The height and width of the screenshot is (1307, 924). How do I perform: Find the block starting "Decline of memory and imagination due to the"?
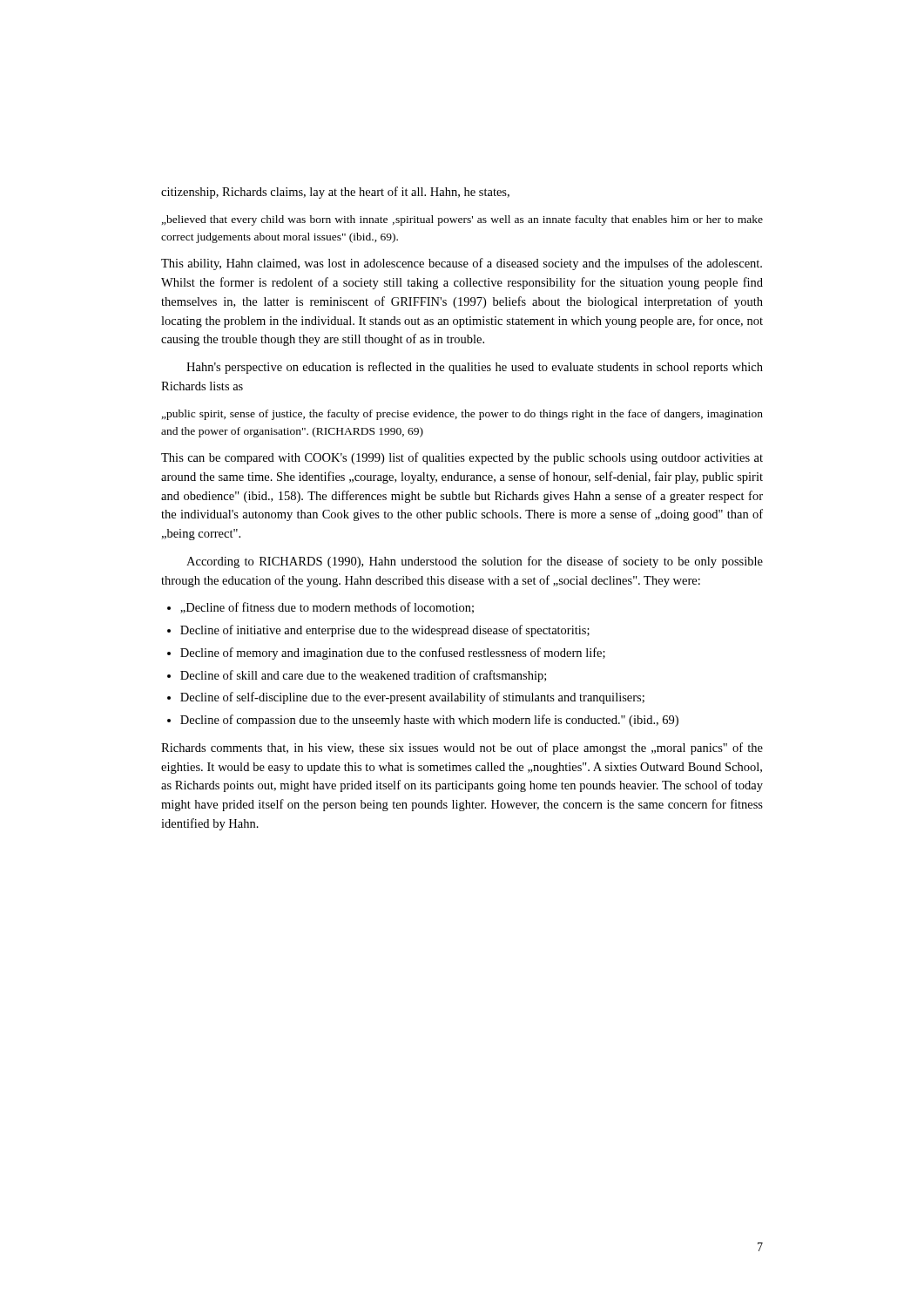point(393,652)
